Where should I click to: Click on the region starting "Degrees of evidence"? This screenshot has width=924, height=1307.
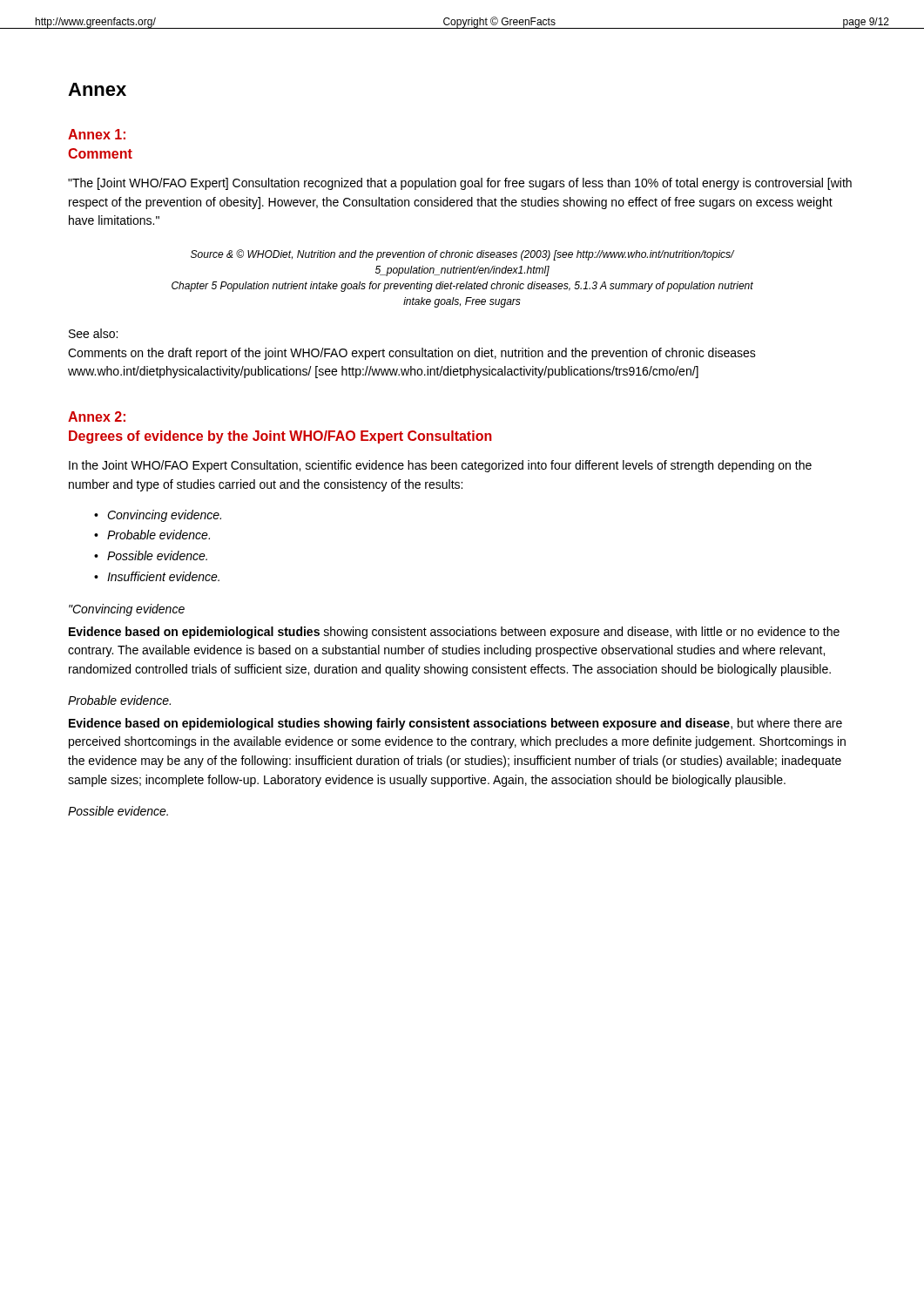click(x=280, y=436)
